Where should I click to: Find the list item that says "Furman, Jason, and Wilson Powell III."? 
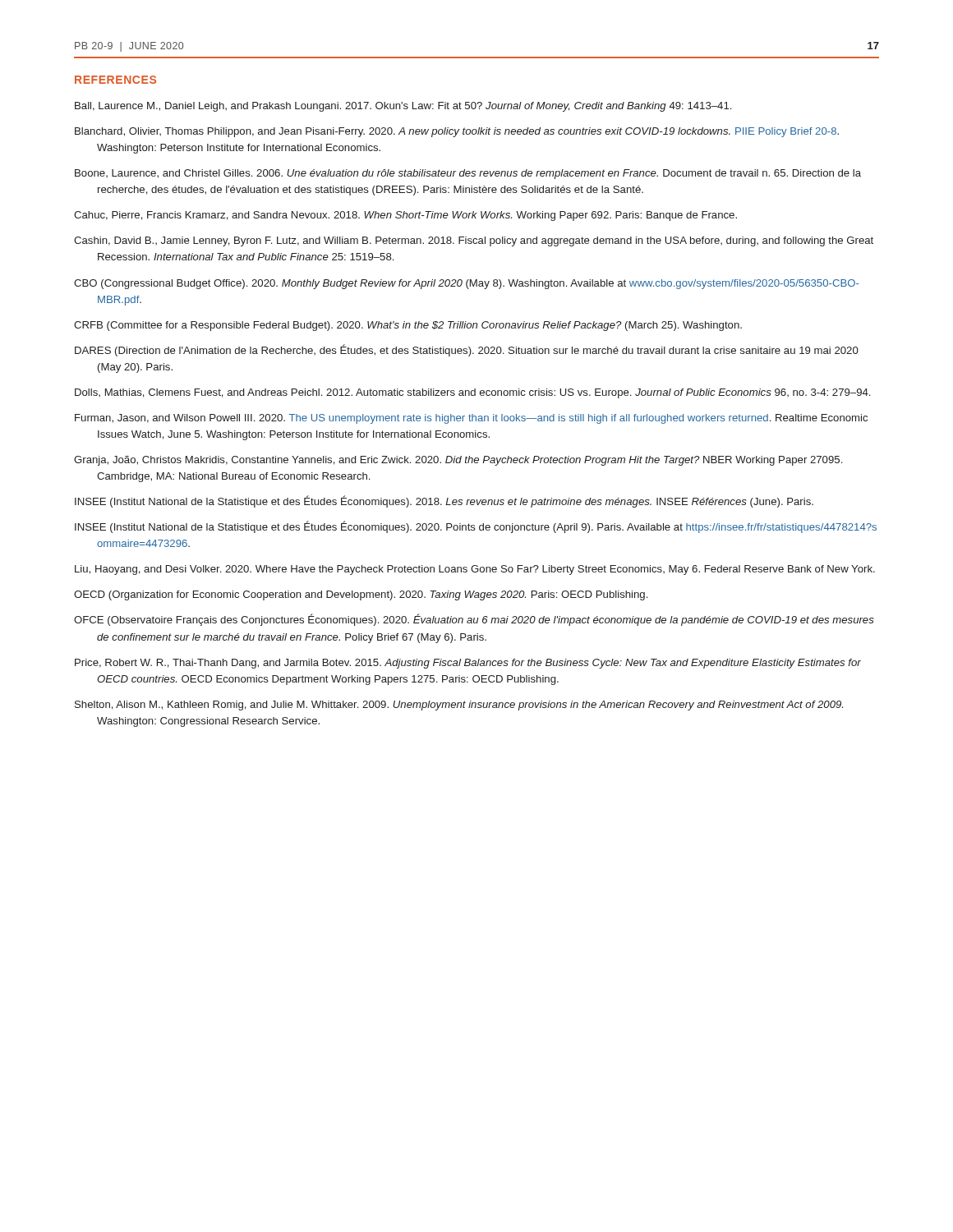(476, 426)
